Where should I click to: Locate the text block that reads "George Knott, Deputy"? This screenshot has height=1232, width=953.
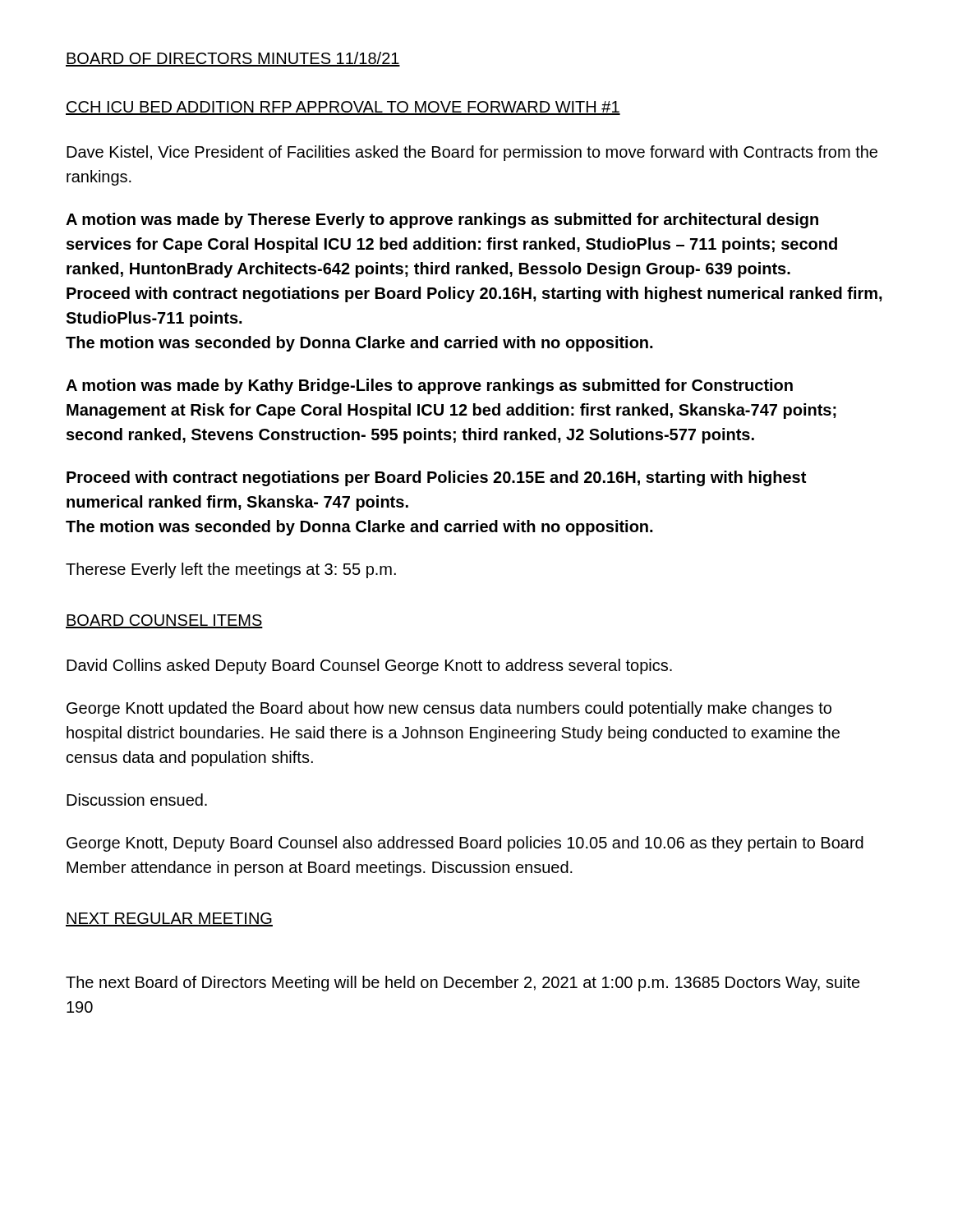[465, 855]
